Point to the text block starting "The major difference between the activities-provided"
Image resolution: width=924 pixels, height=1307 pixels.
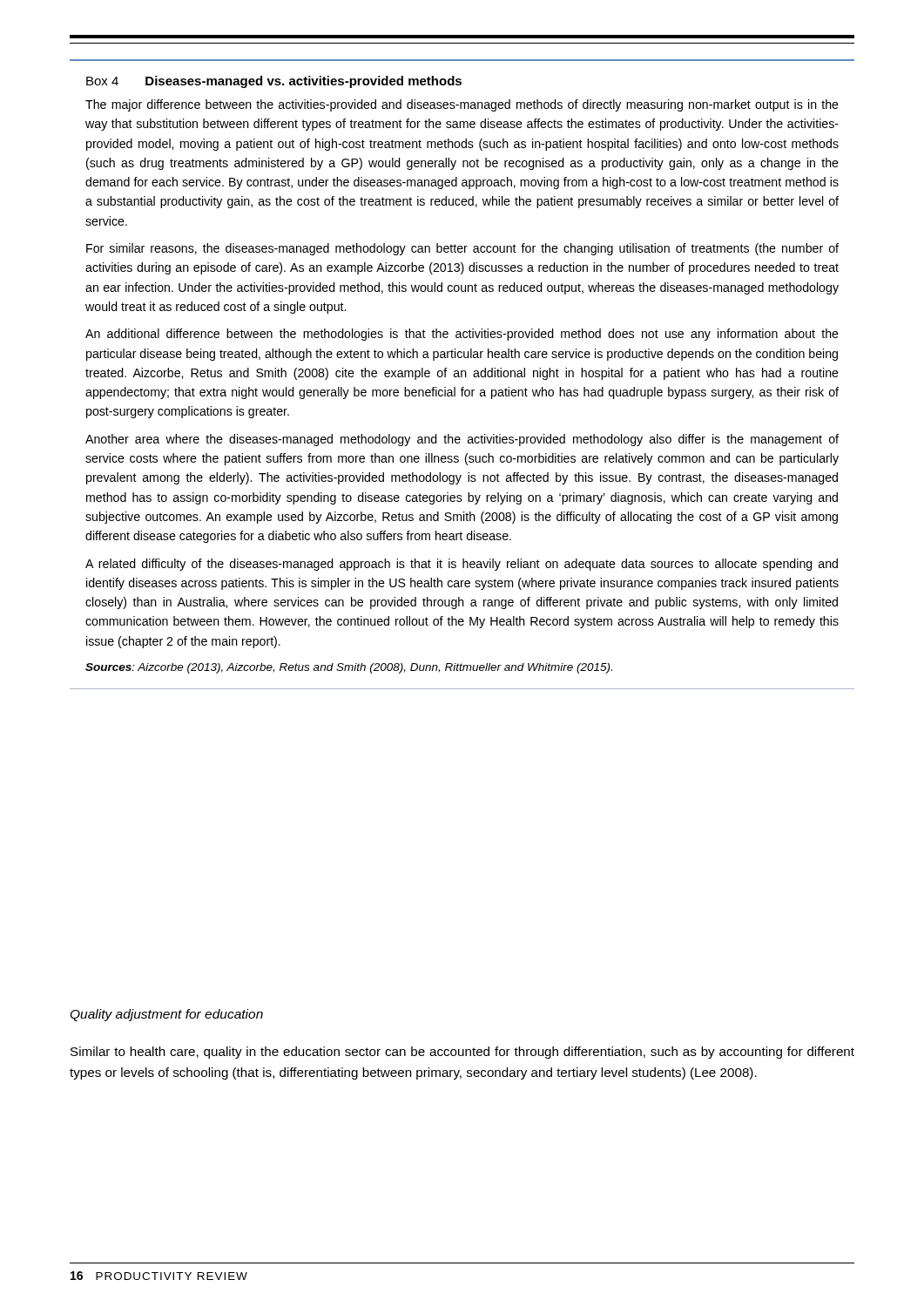tap(462, 163)
